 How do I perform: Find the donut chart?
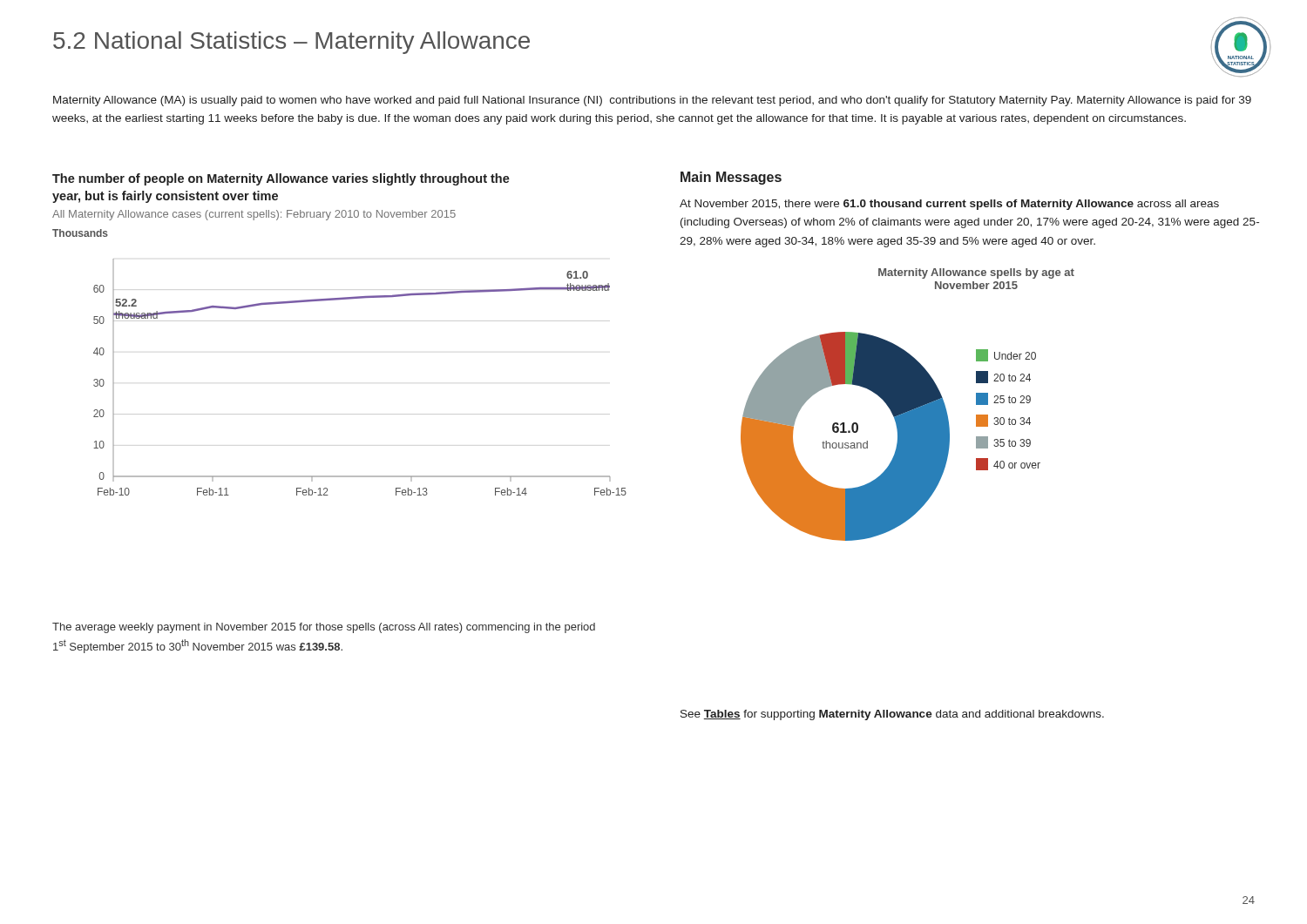coord(976,418)
